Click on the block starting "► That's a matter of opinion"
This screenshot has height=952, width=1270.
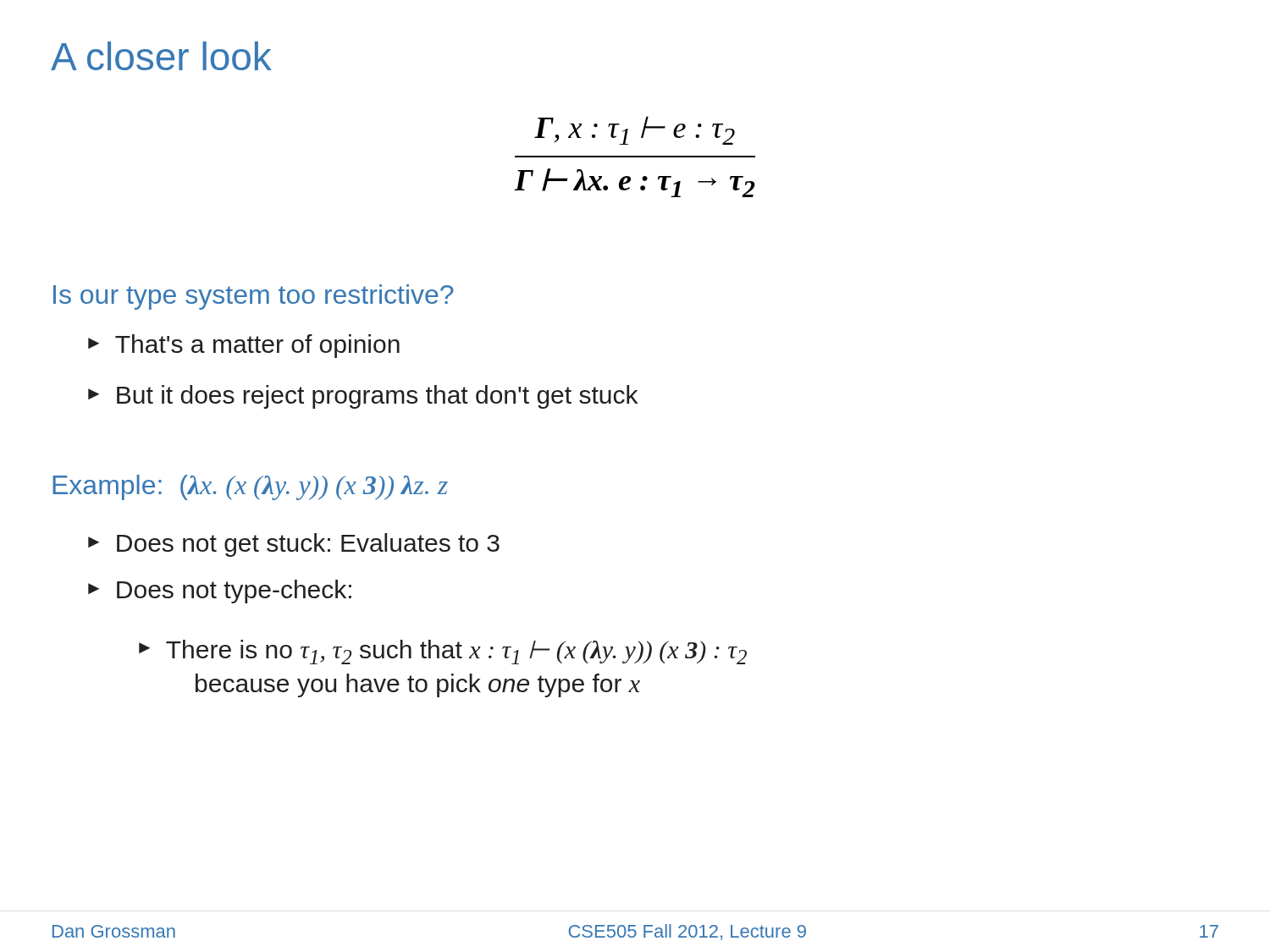(243, 344)
